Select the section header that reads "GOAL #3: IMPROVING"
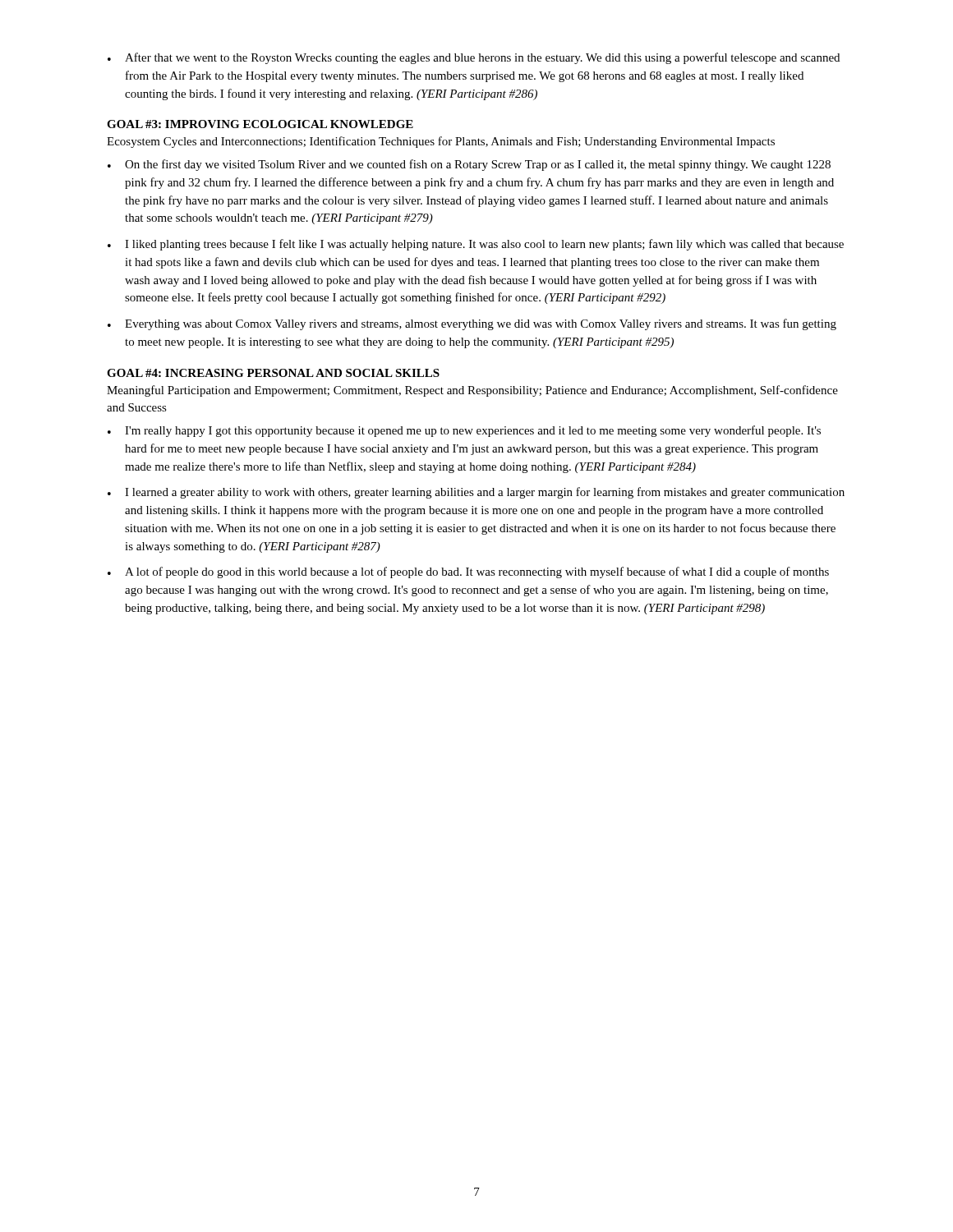Image resolution: width=953 pixels, height=1232 pixels. pos(260,124)
